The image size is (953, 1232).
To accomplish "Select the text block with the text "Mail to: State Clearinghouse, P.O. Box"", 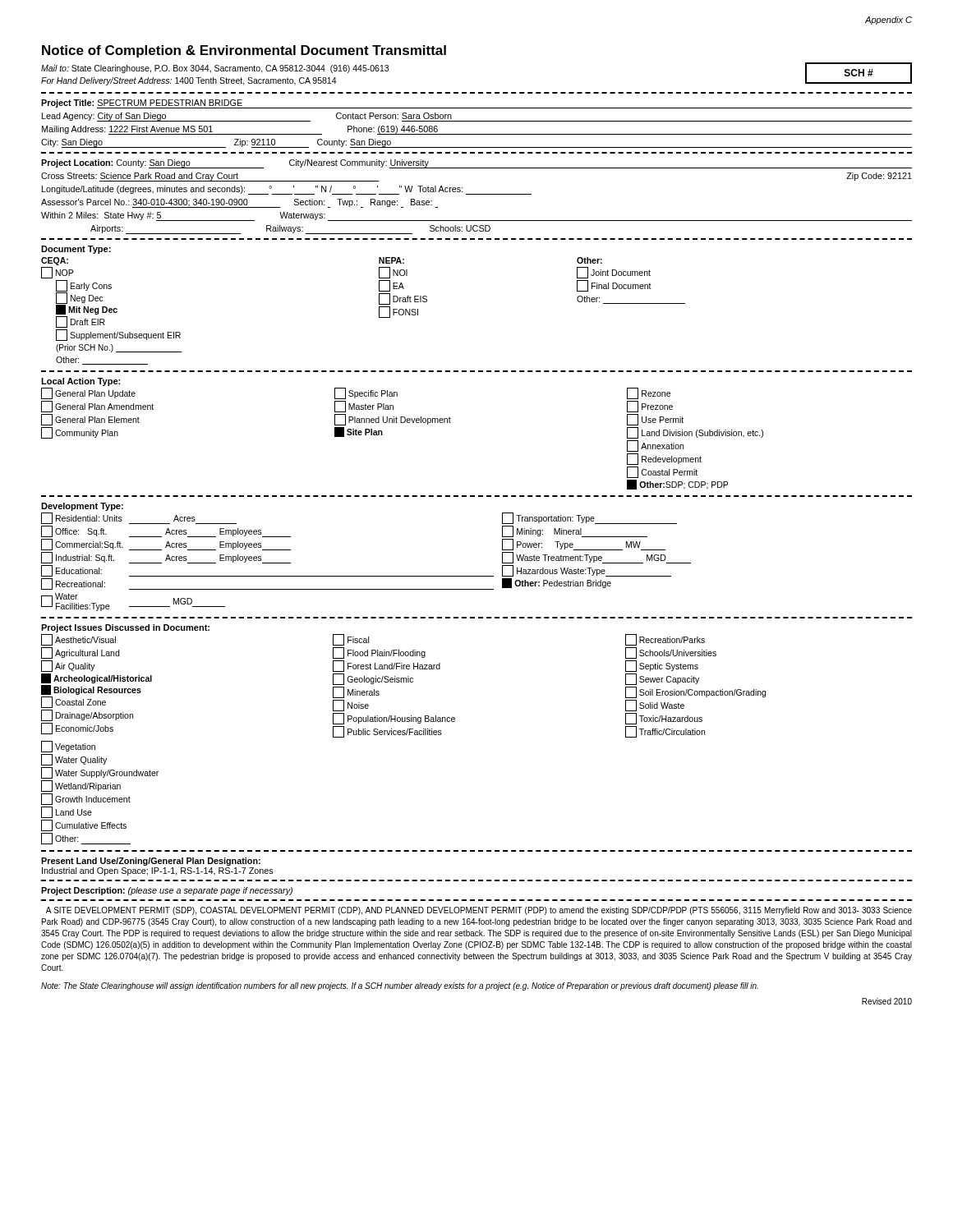I will tap(215, 74).
